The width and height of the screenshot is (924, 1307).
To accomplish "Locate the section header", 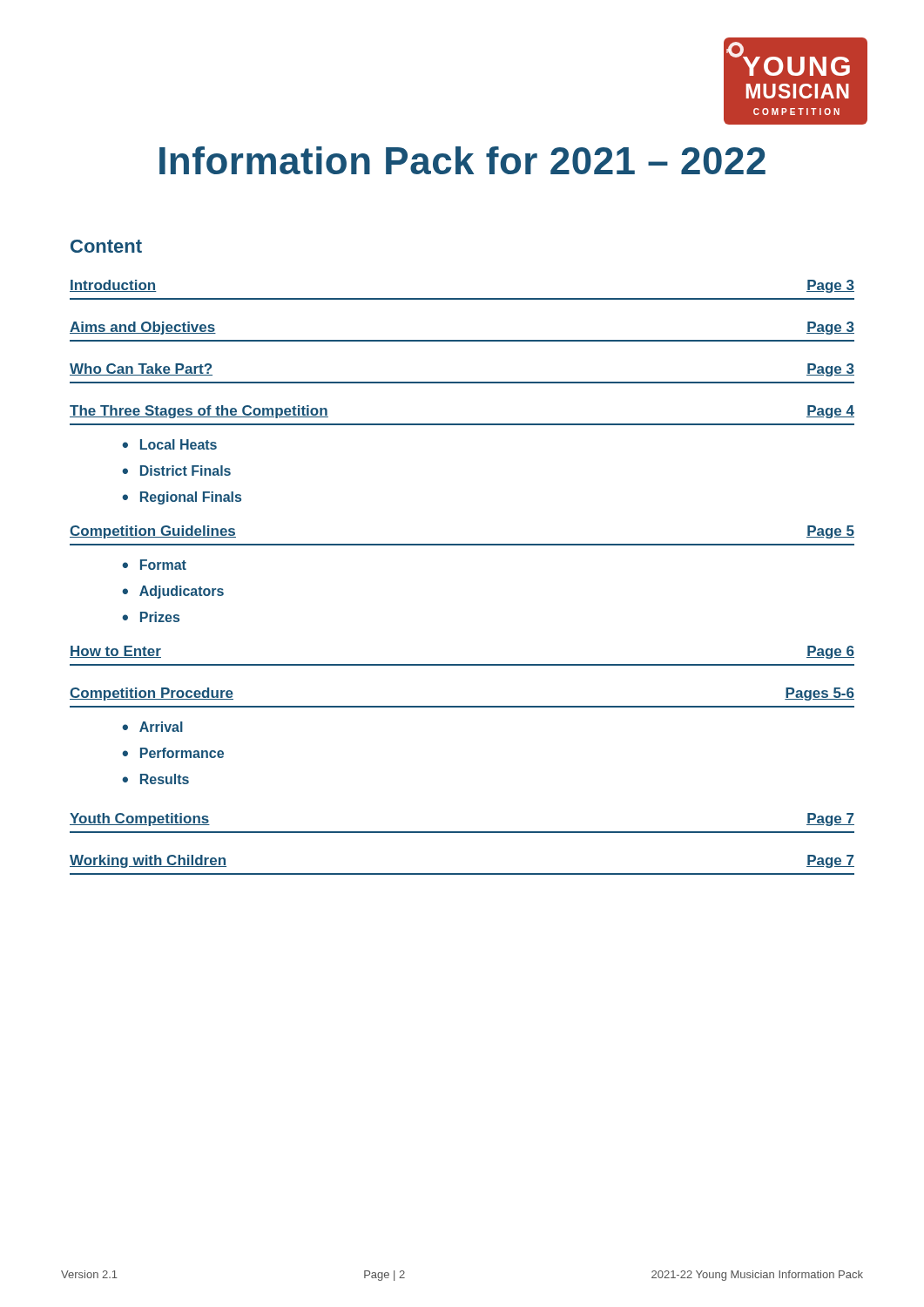I will (x=106, y=246).
